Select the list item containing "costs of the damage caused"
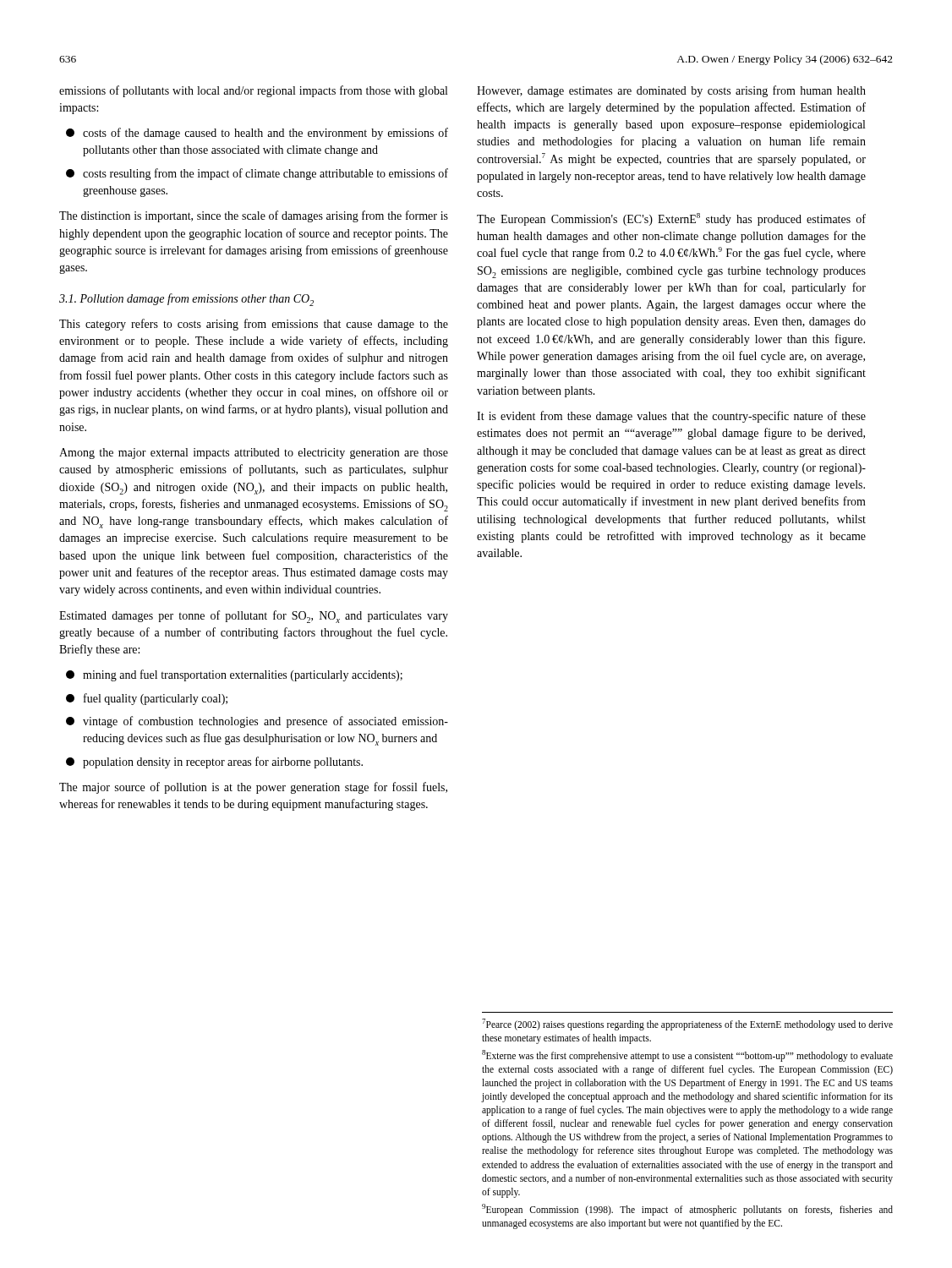The width and height of the screenshot is (952, 1268). (257, 142)
